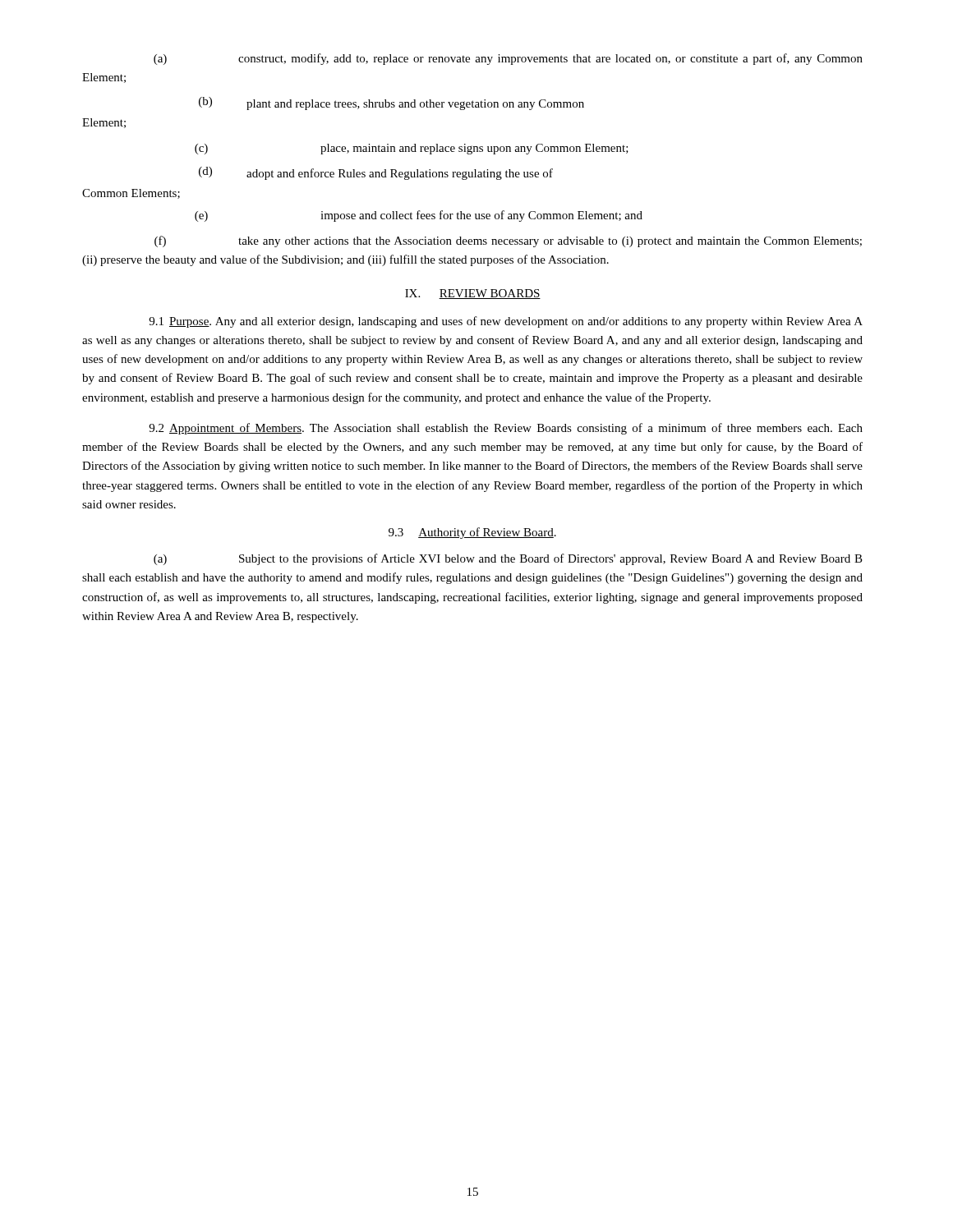Select the region starting "(f)take any other actions that"
This screenshot has height=1232, width=953.
click(x=472, y=251)
